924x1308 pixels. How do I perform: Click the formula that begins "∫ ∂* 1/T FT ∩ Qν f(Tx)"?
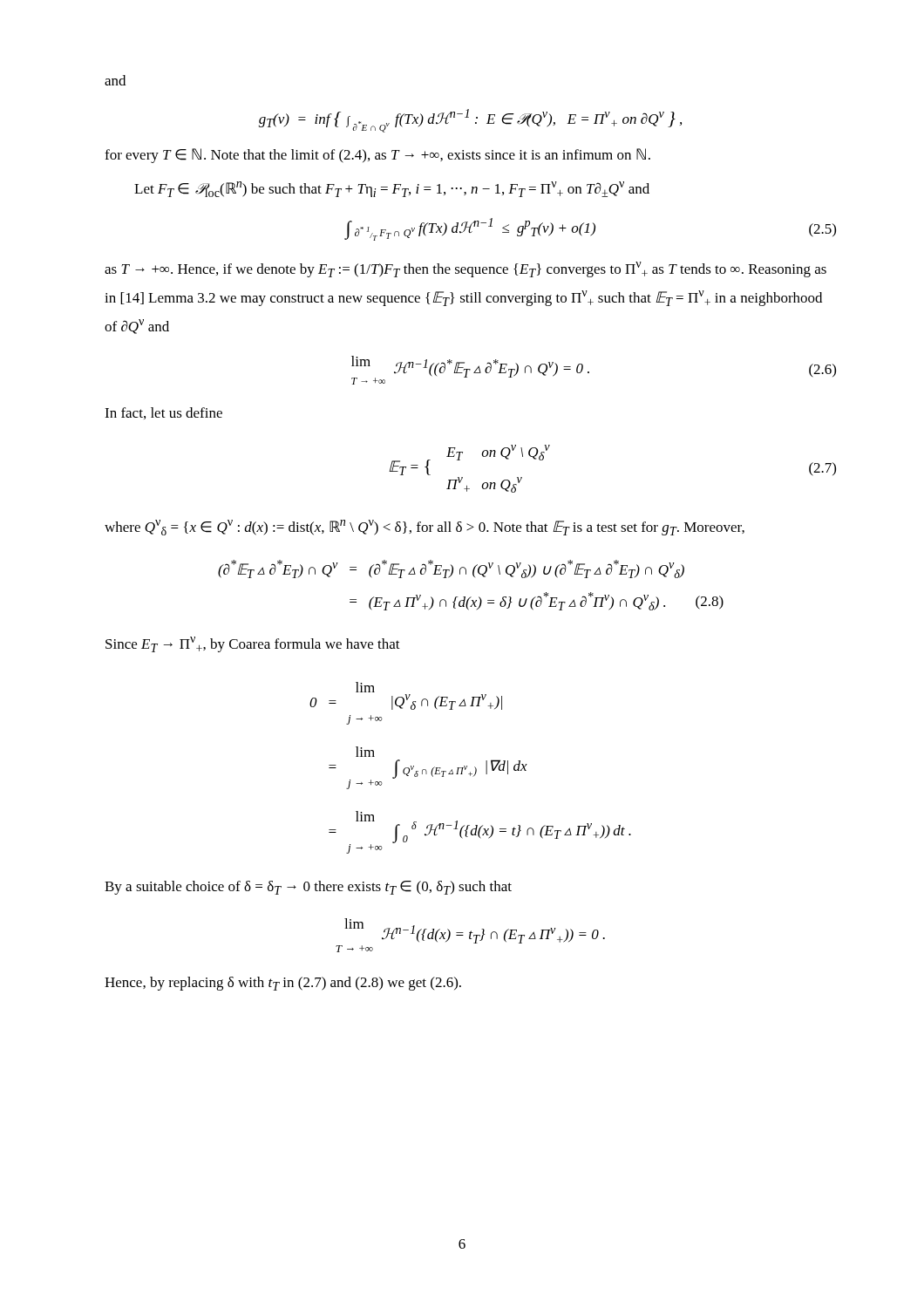(x=591, y=229)
